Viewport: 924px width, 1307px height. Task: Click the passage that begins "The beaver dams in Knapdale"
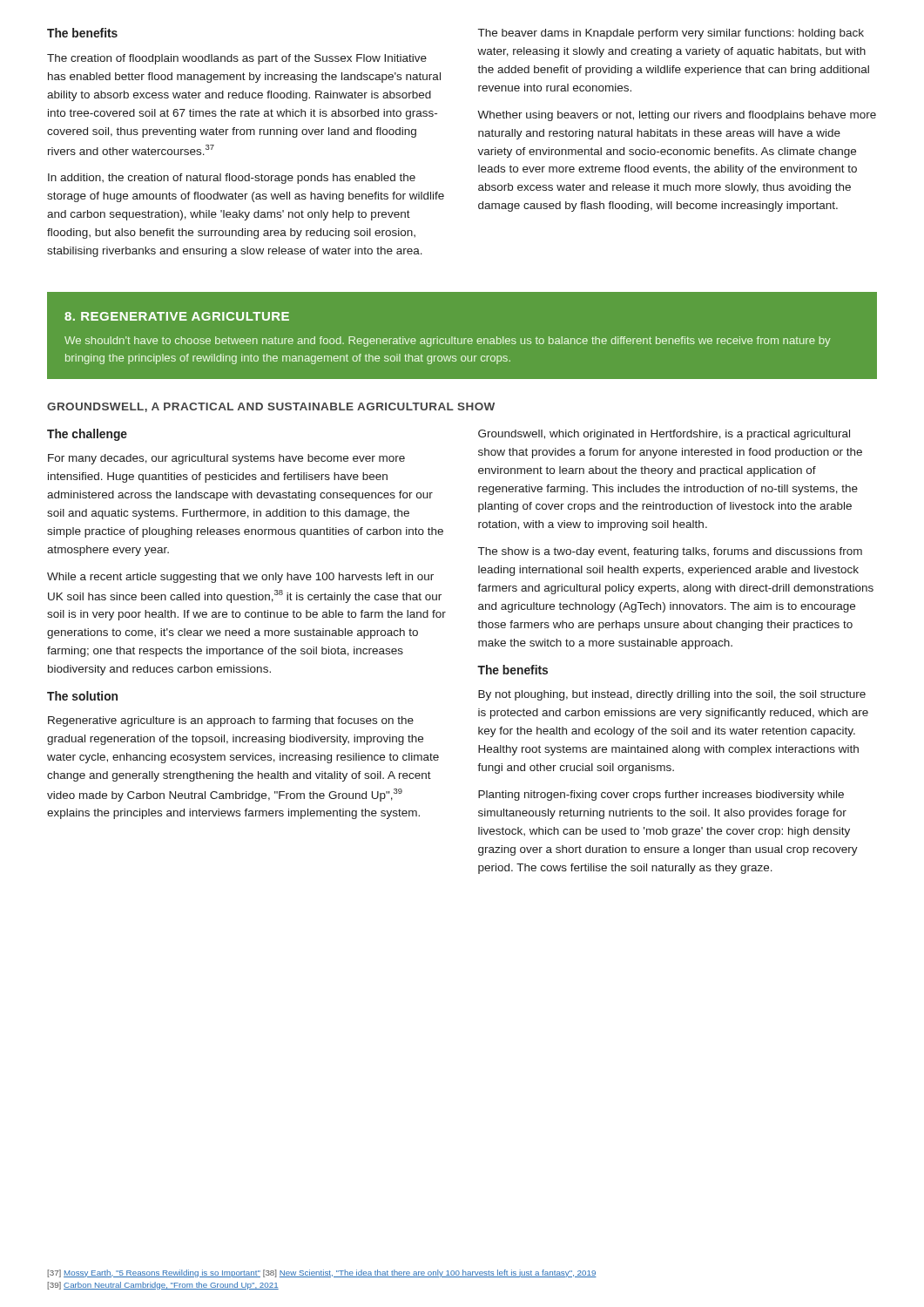pos(677,120)
